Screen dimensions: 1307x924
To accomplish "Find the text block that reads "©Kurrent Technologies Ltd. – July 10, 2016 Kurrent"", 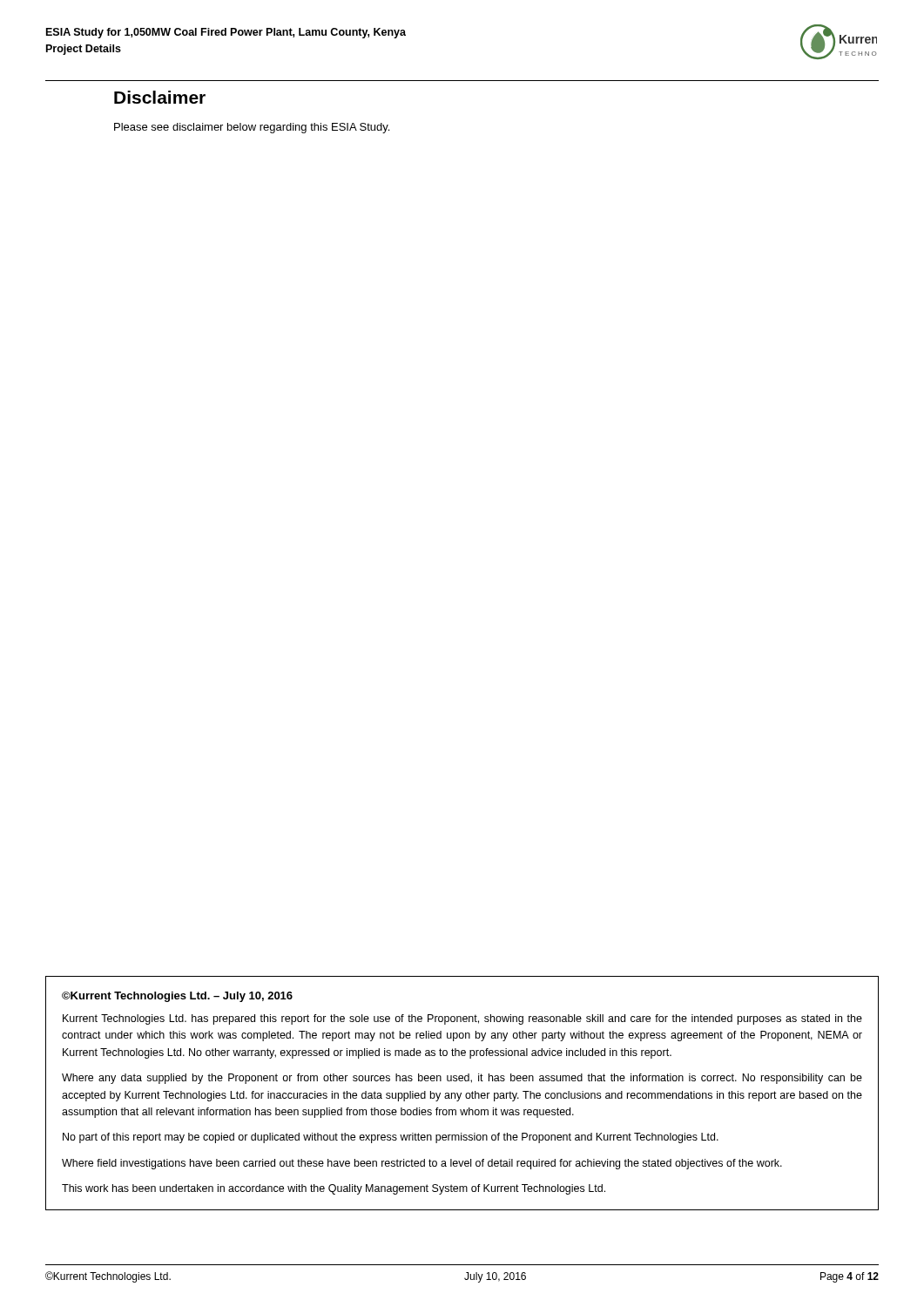I will [462, 1093].
